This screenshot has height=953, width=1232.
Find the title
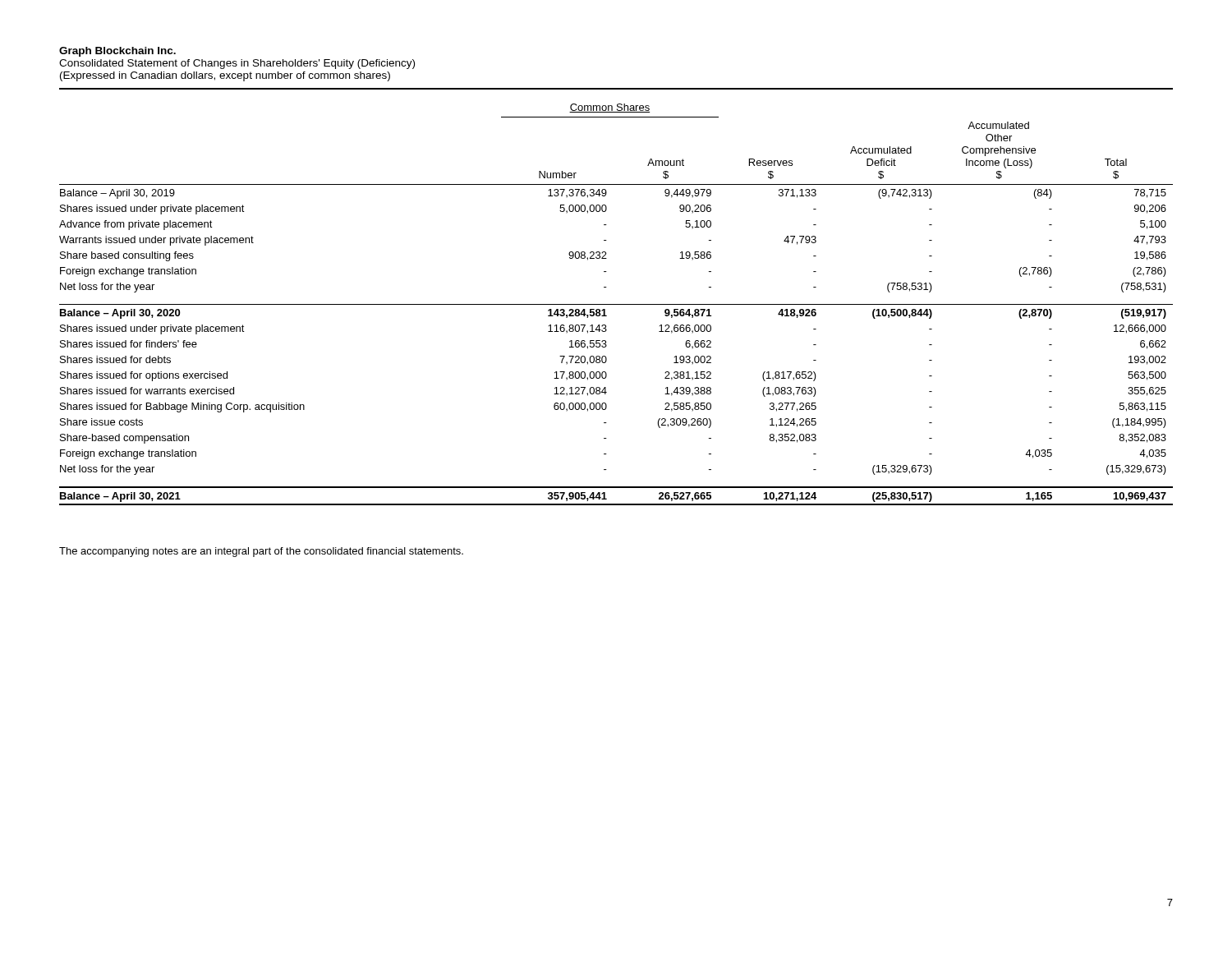pos(118,51)
